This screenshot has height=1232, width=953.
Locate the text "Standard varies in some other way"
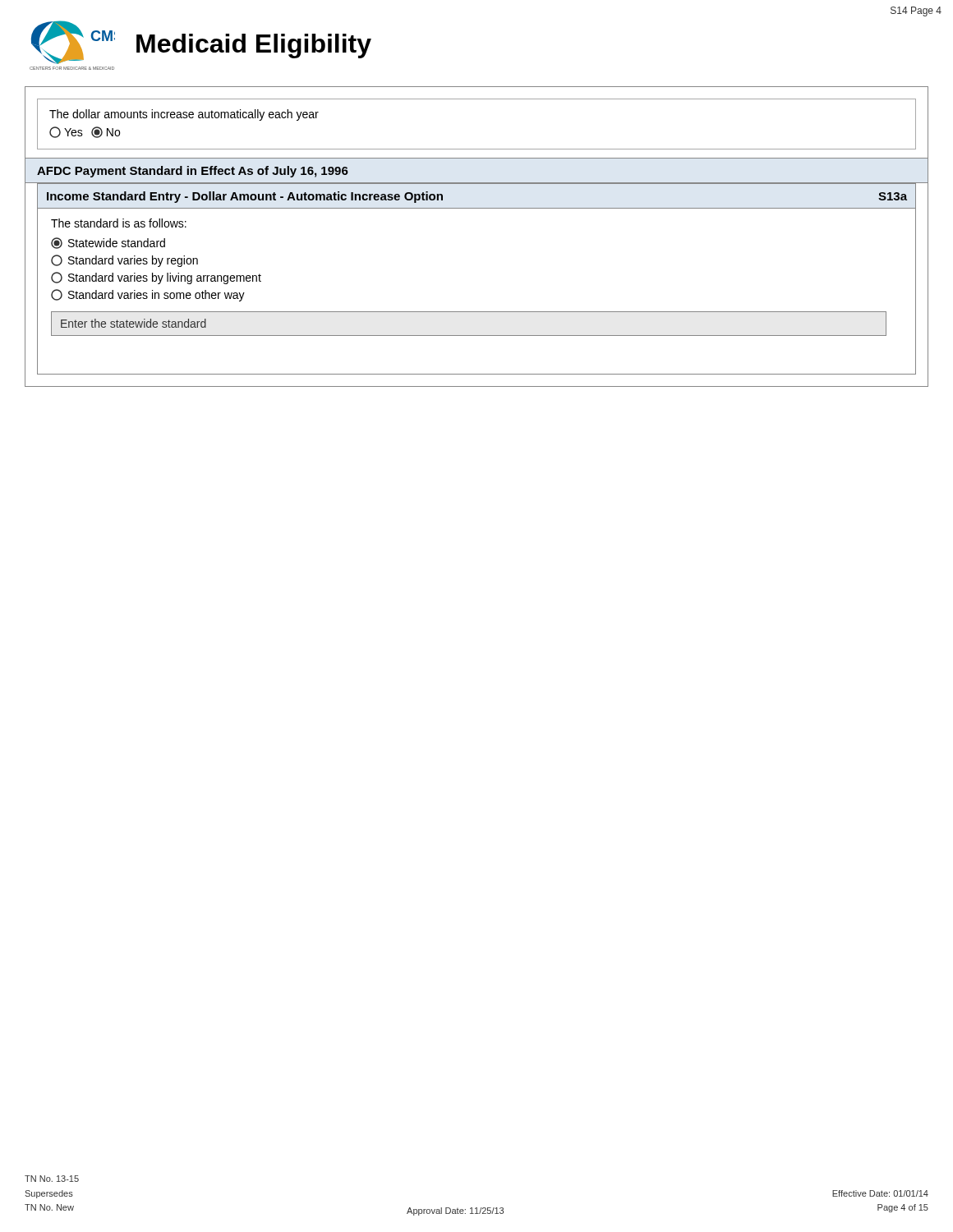pyautogui.click(x=148, y=295)
